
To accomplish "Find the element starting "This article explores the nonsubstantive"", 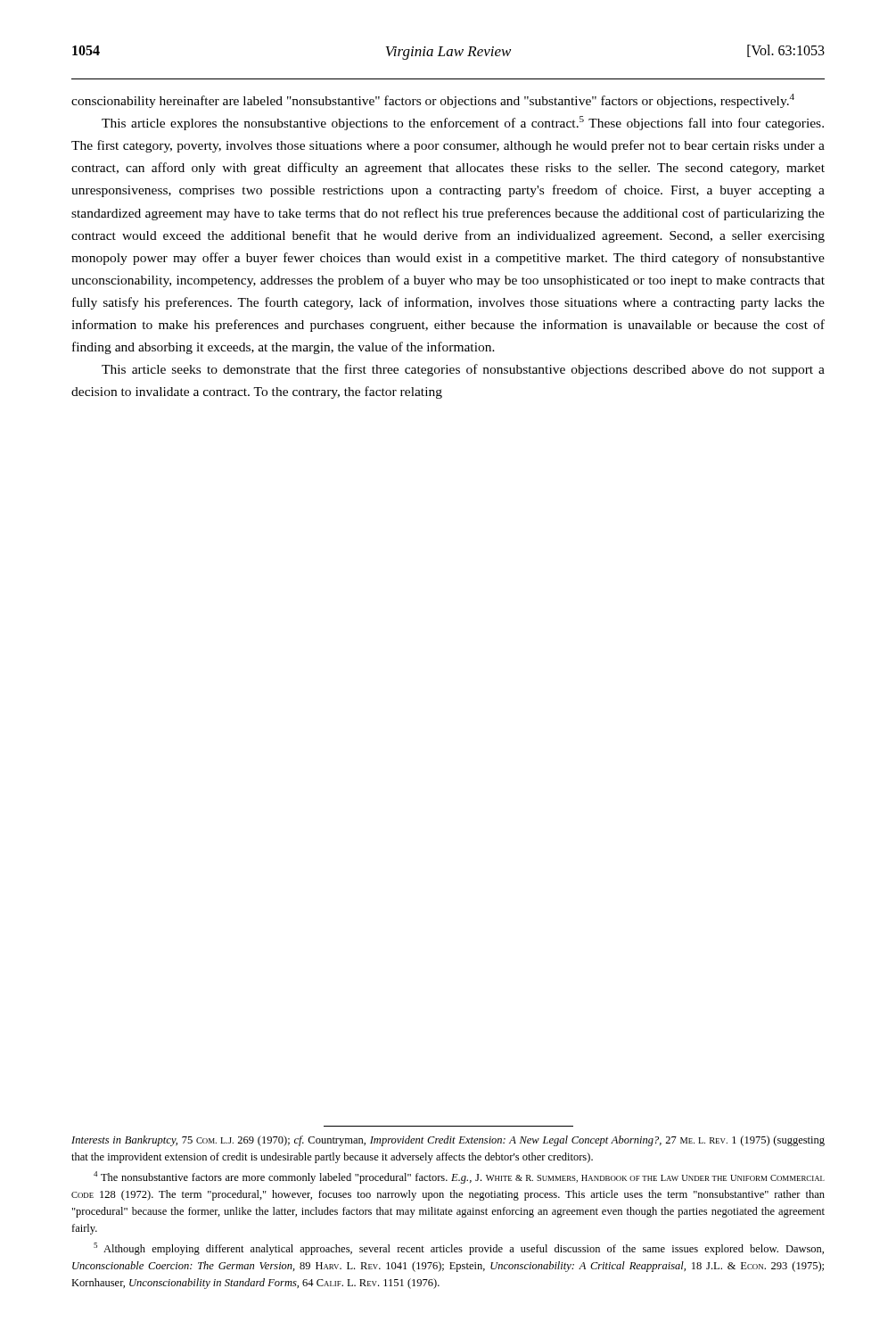I will pos(448,235).
